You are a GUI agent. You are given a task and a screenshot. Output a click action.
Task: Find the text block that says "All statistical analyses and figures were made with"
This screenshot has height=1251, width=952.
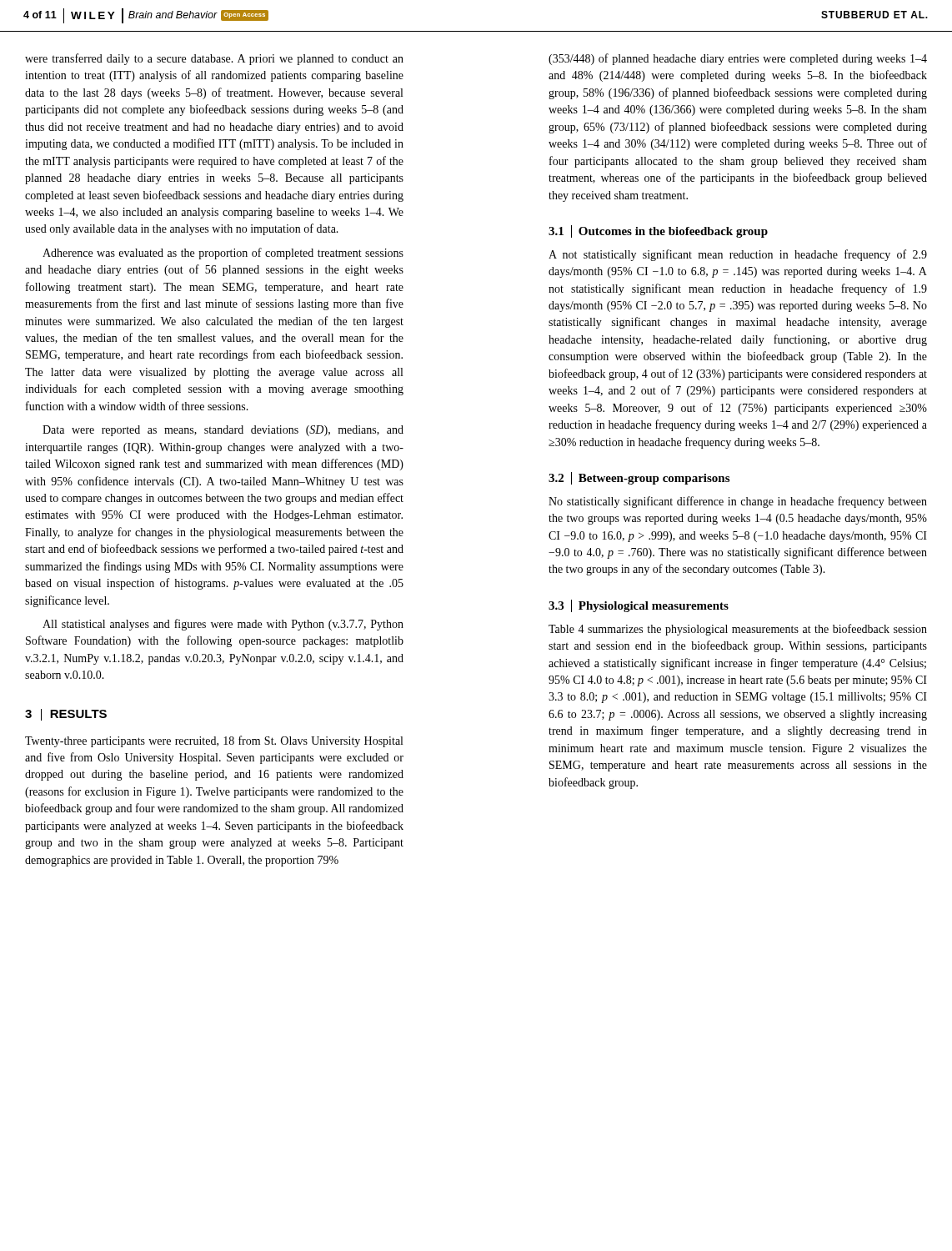point(214,650)
